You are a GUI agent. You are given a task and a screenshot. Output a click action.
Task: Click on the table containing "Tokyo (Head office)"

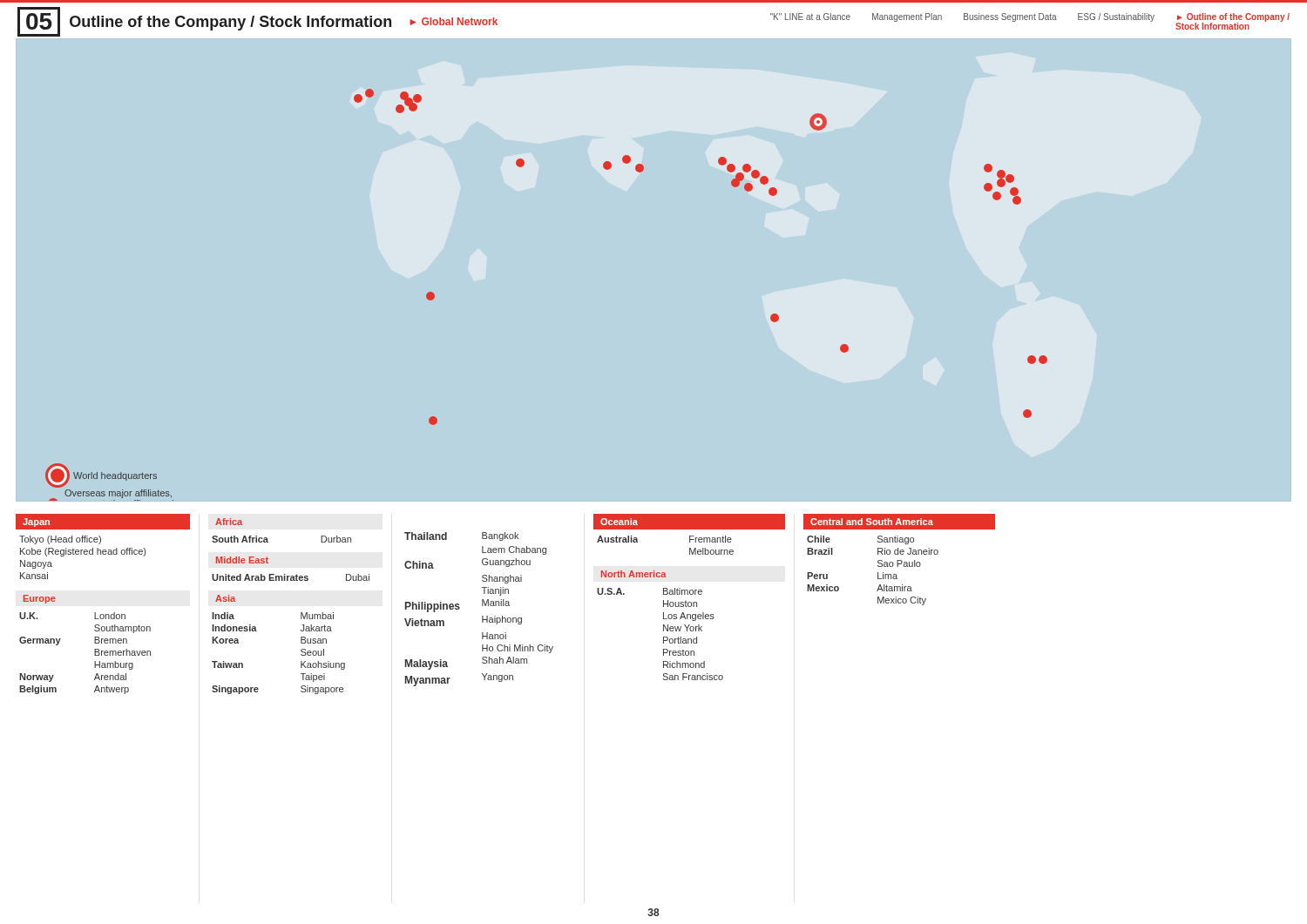click(103, 708)
